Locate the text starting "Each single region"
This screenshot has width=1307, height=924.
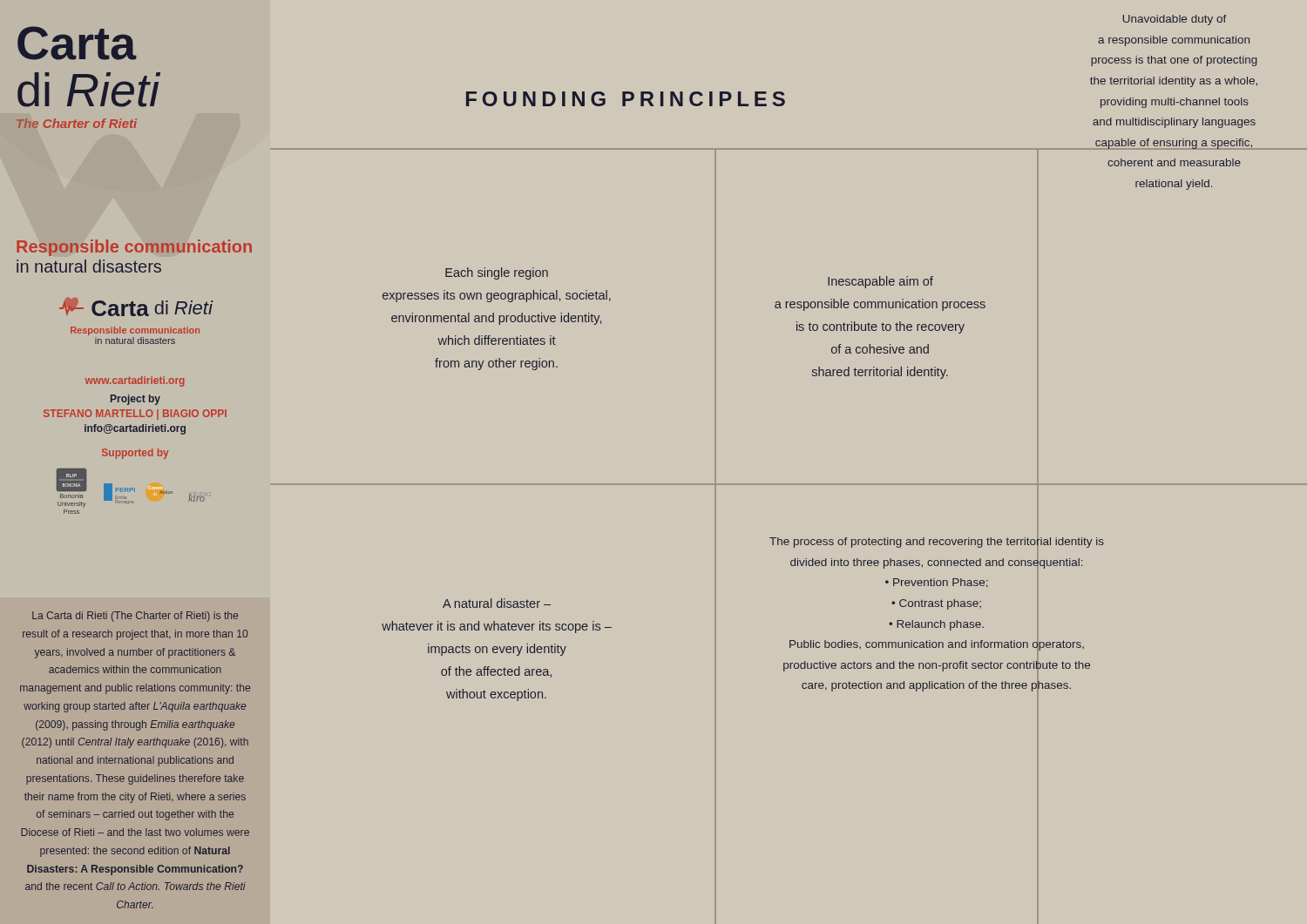pyautogui.click(x=497, y=318)
